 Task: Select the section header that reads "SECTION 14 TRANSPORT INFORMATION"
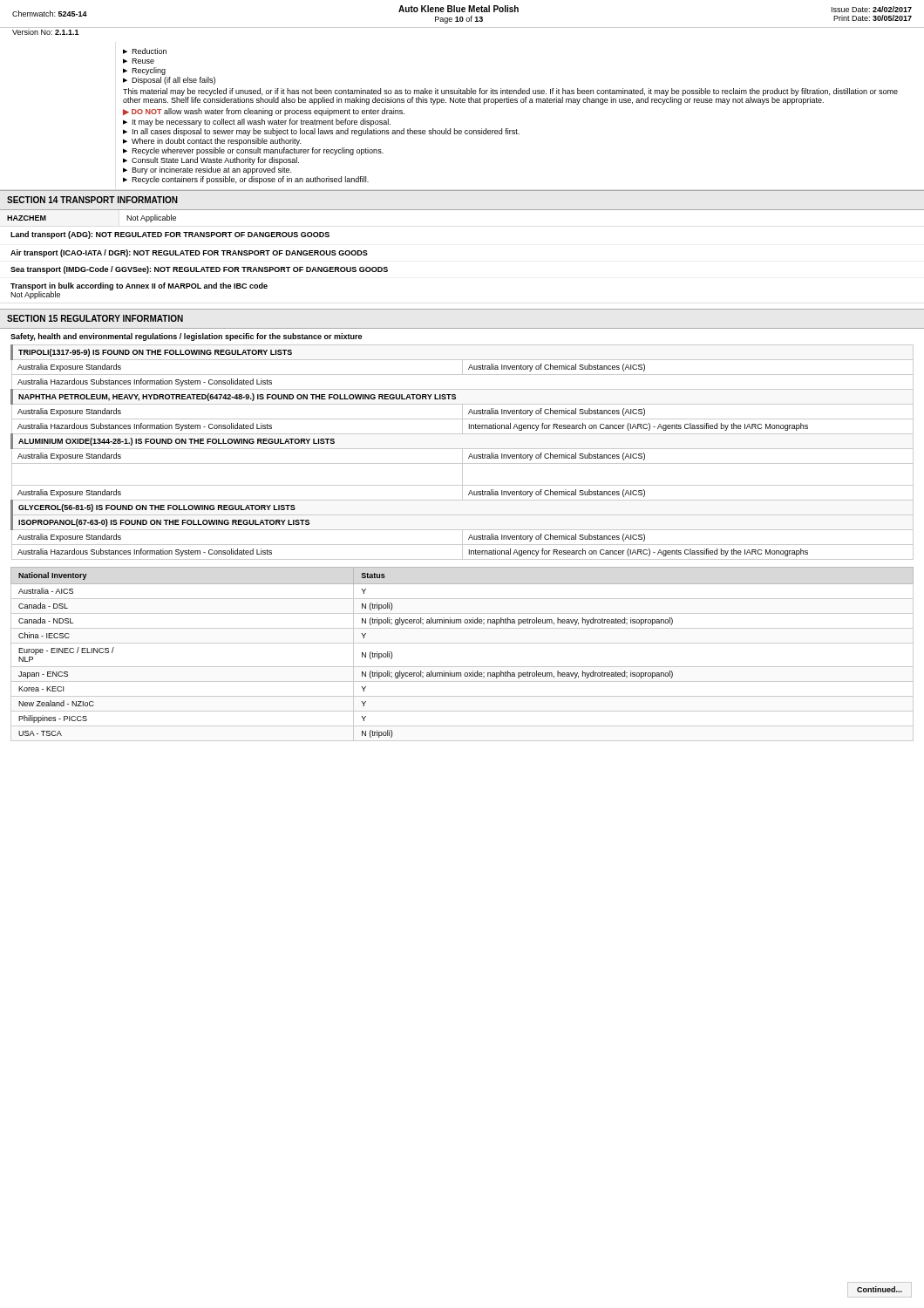(x=92, y=200)
